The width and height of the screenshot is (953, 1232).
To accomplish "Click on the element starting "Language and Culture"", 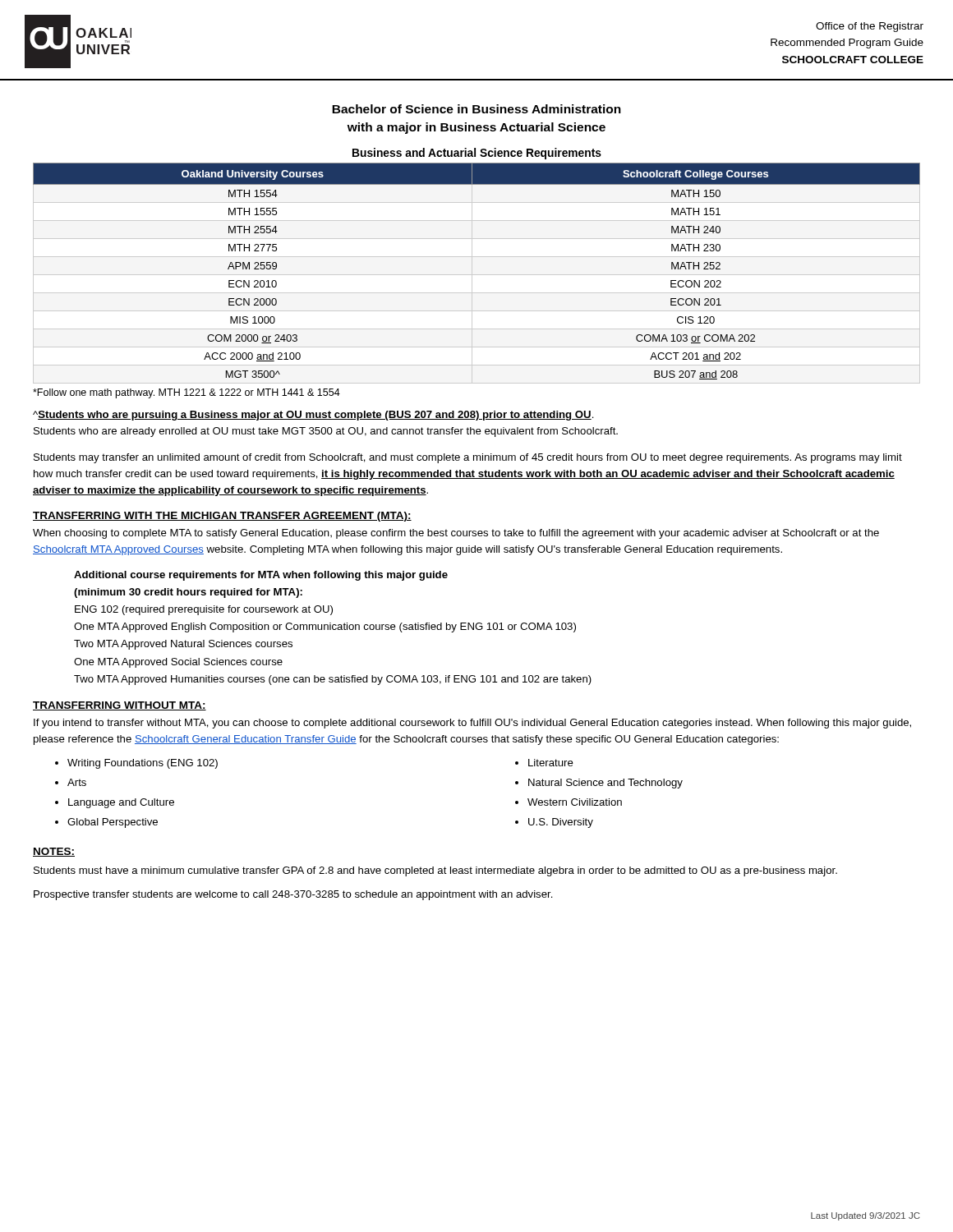I will pyautogui.click(x=121, y=802).
